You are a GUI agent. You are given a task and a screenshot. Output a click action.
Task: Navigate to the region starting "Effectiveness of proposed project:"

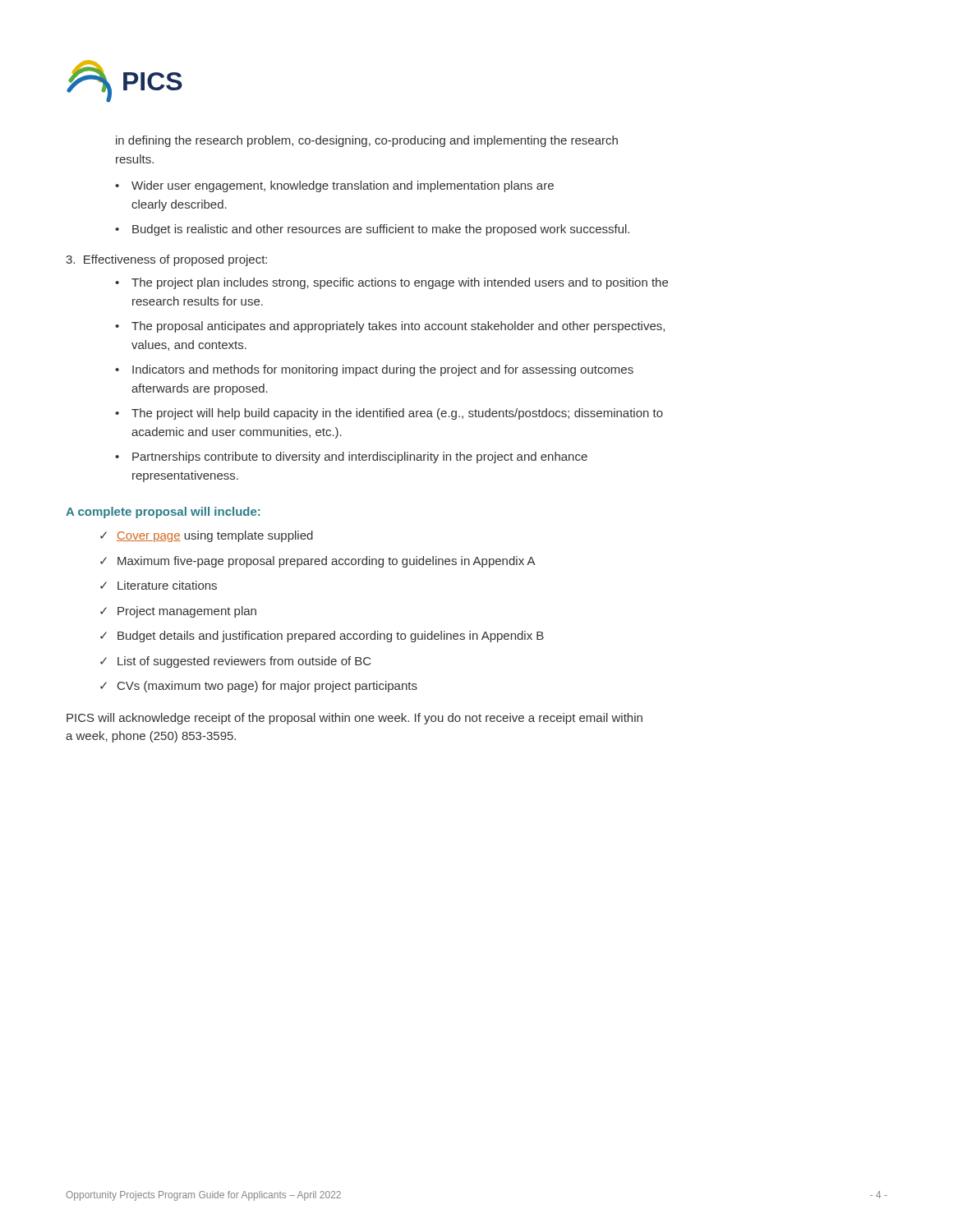[167, 259]
